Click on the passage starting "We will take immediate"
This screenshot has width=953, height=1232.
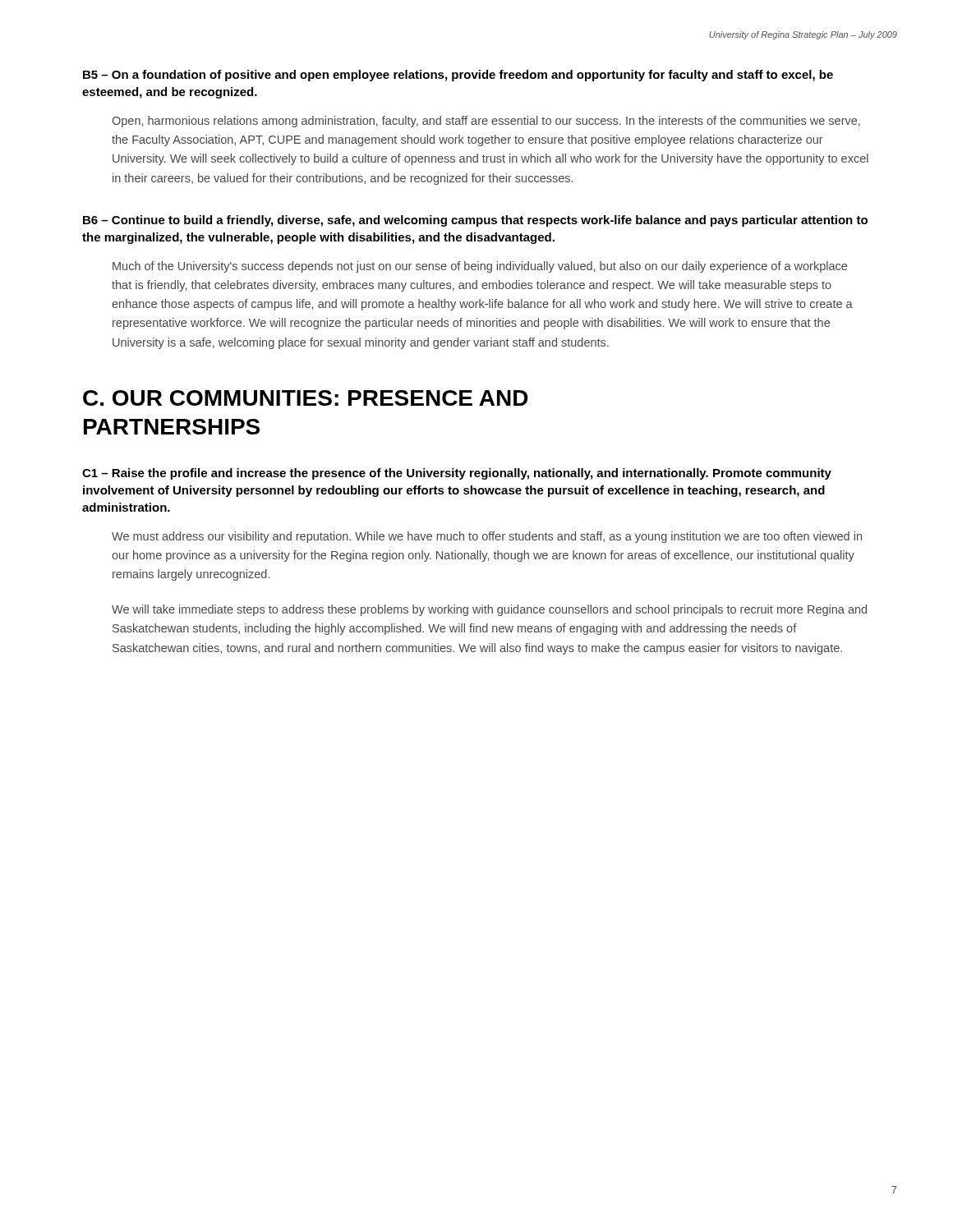(x=490, y=629)
